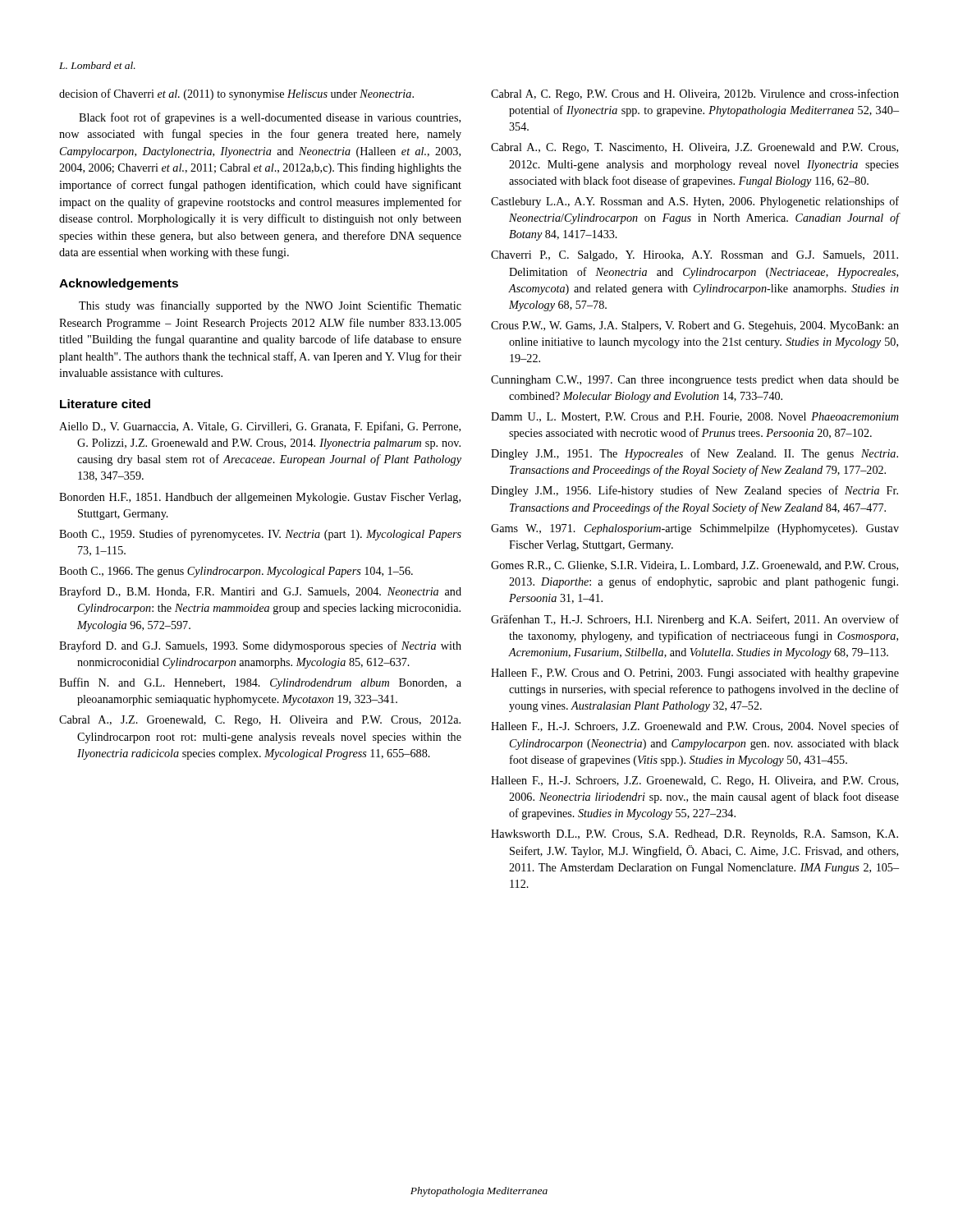Navigate to the text starting "Cunningham C.W., 1997. Can"
Viewport: 958px width, 1232px height.
click(x=695, y=387)
